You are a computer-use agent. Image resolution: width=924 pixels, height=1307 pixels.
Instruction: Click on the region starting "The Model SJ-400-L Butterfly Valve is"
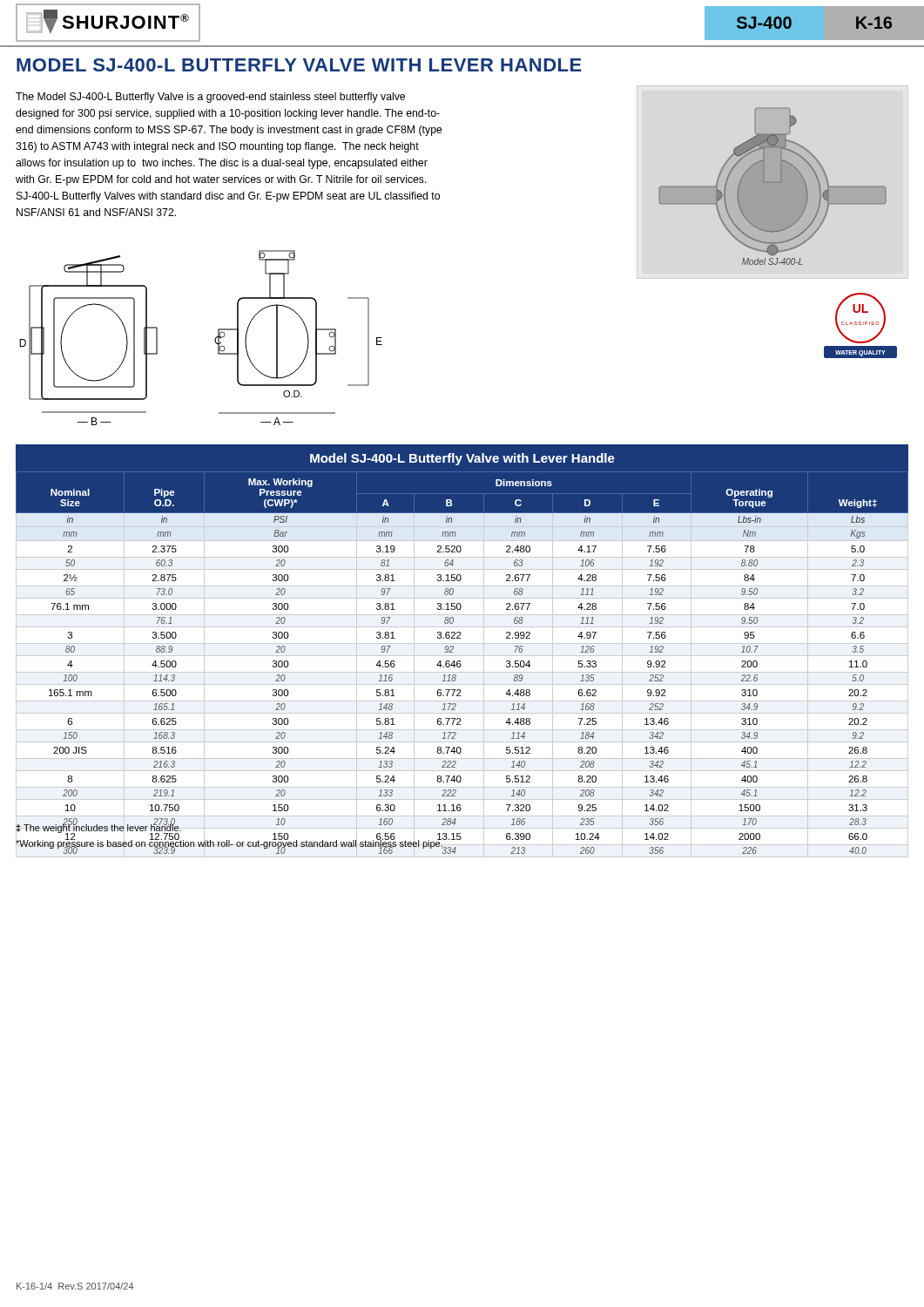pos(229,155)
